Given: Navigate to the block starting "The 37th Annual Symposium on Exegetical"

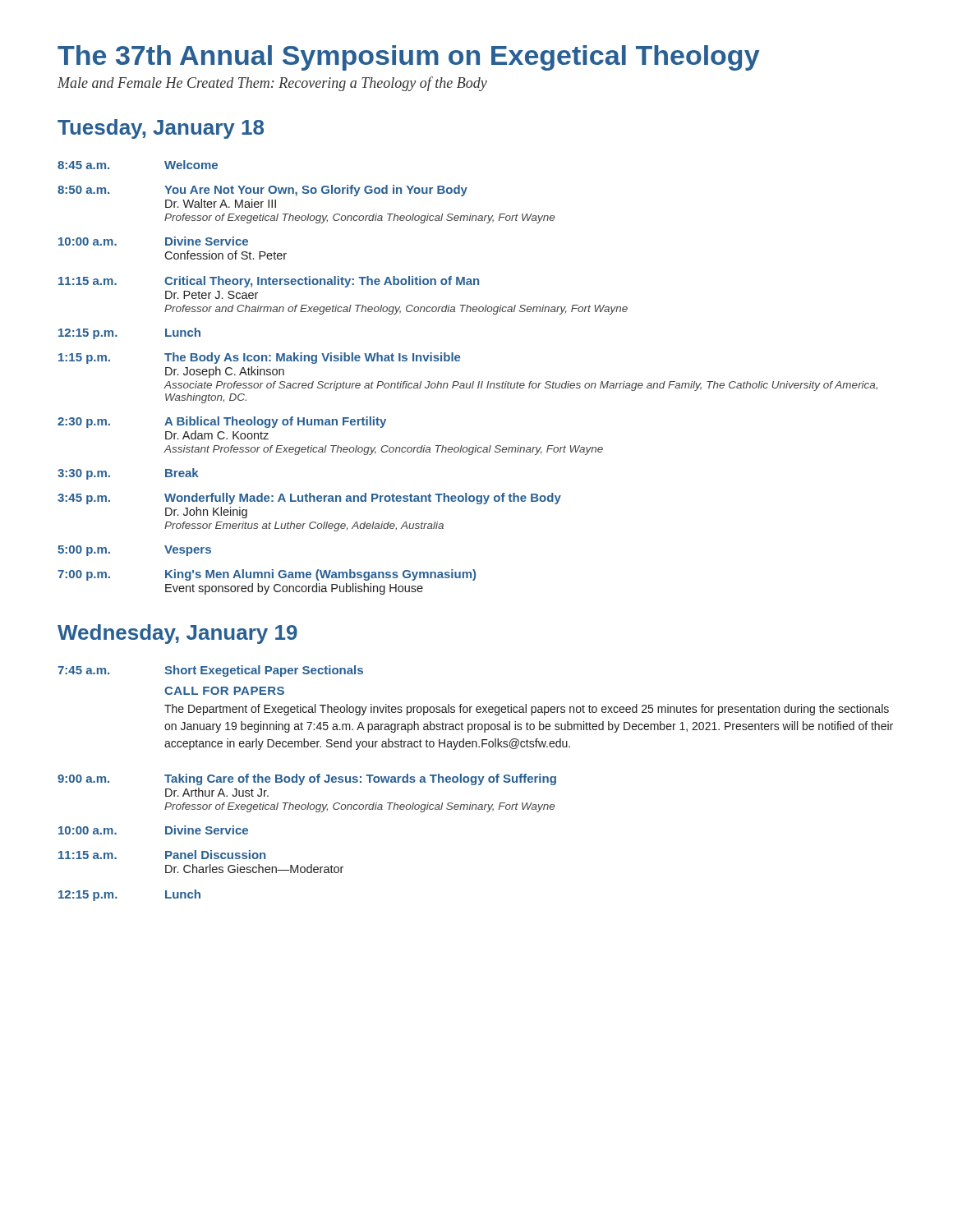Looking at the screenshot, I should (476, 56).
